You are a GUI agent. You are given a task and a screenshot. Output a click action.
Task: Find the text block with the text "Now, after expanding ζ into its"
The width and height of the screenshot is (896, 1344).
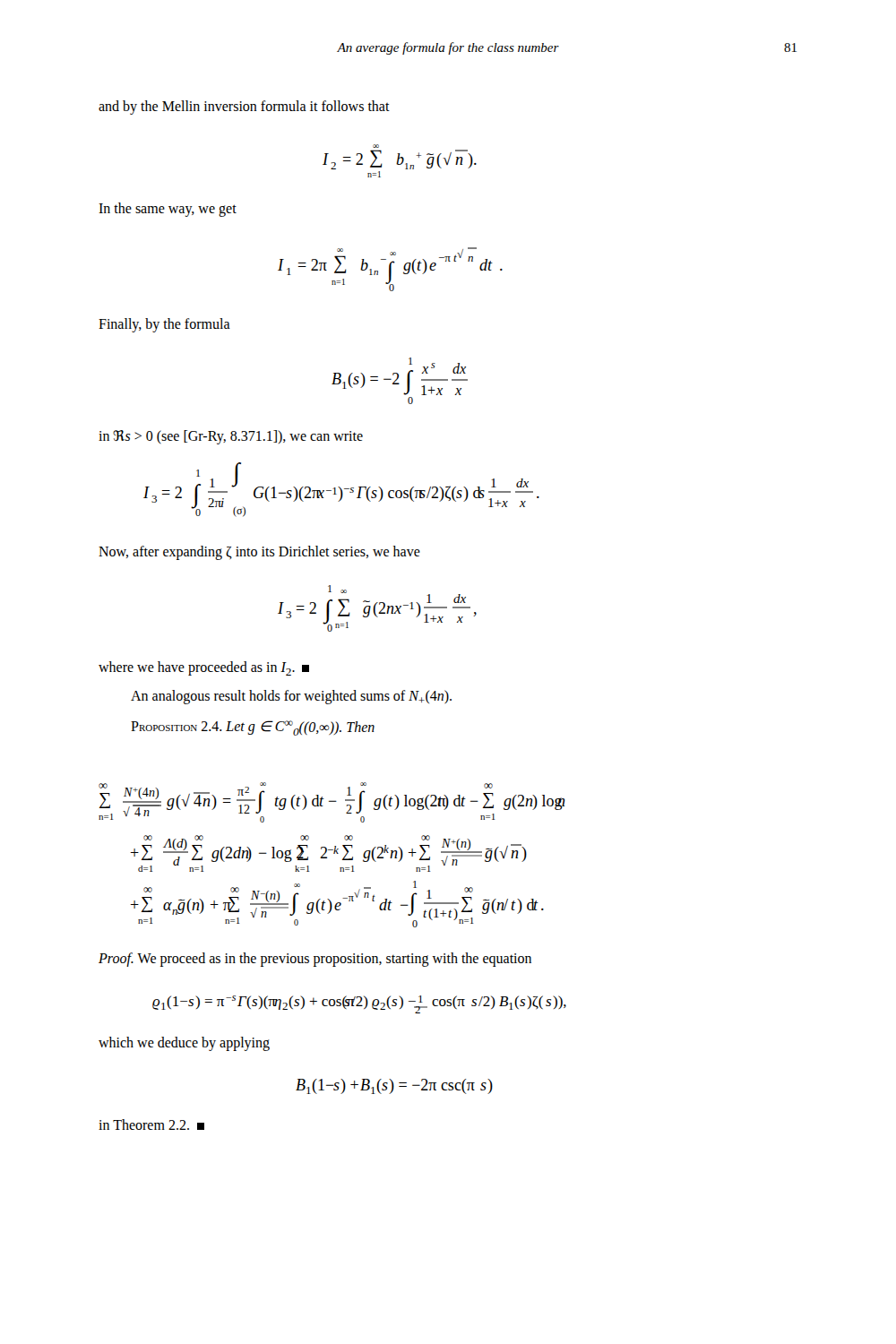coord(259,552)
